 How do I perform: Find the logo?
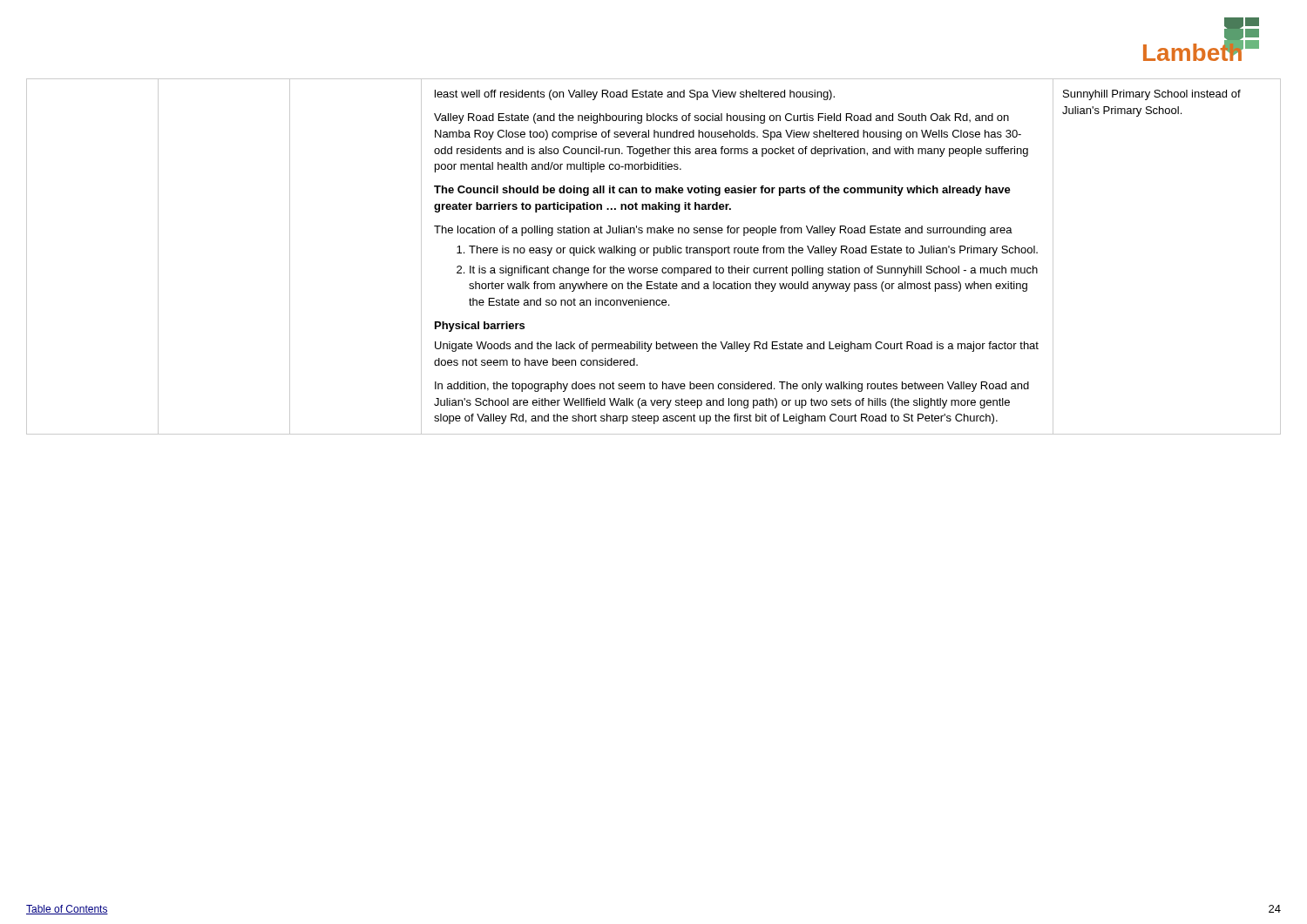(x=1211, y=46)
